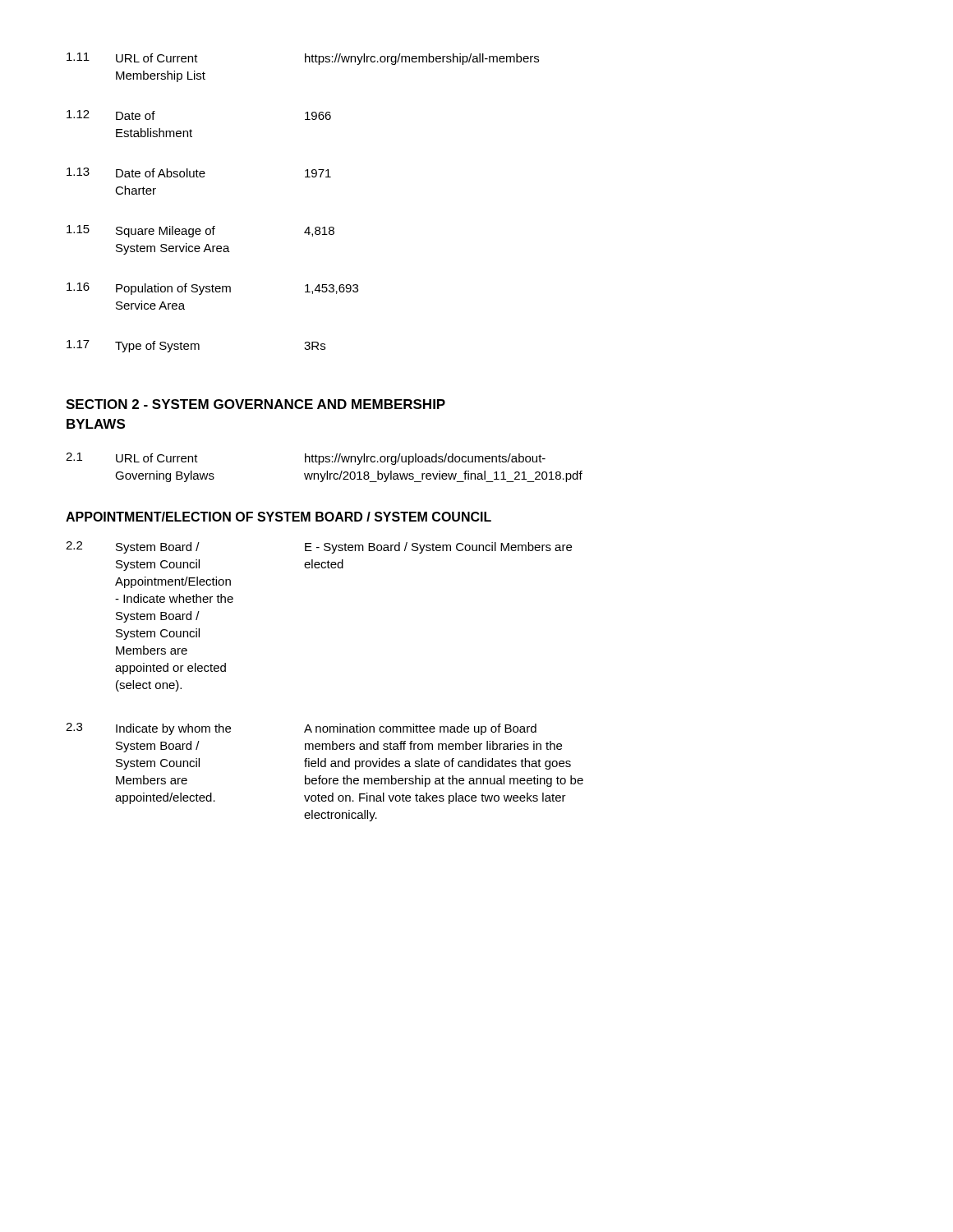Screen dimensions: 1232x953
Task: Find "17 Type of System 3Rs" on this page
Action: click(196, 346)
